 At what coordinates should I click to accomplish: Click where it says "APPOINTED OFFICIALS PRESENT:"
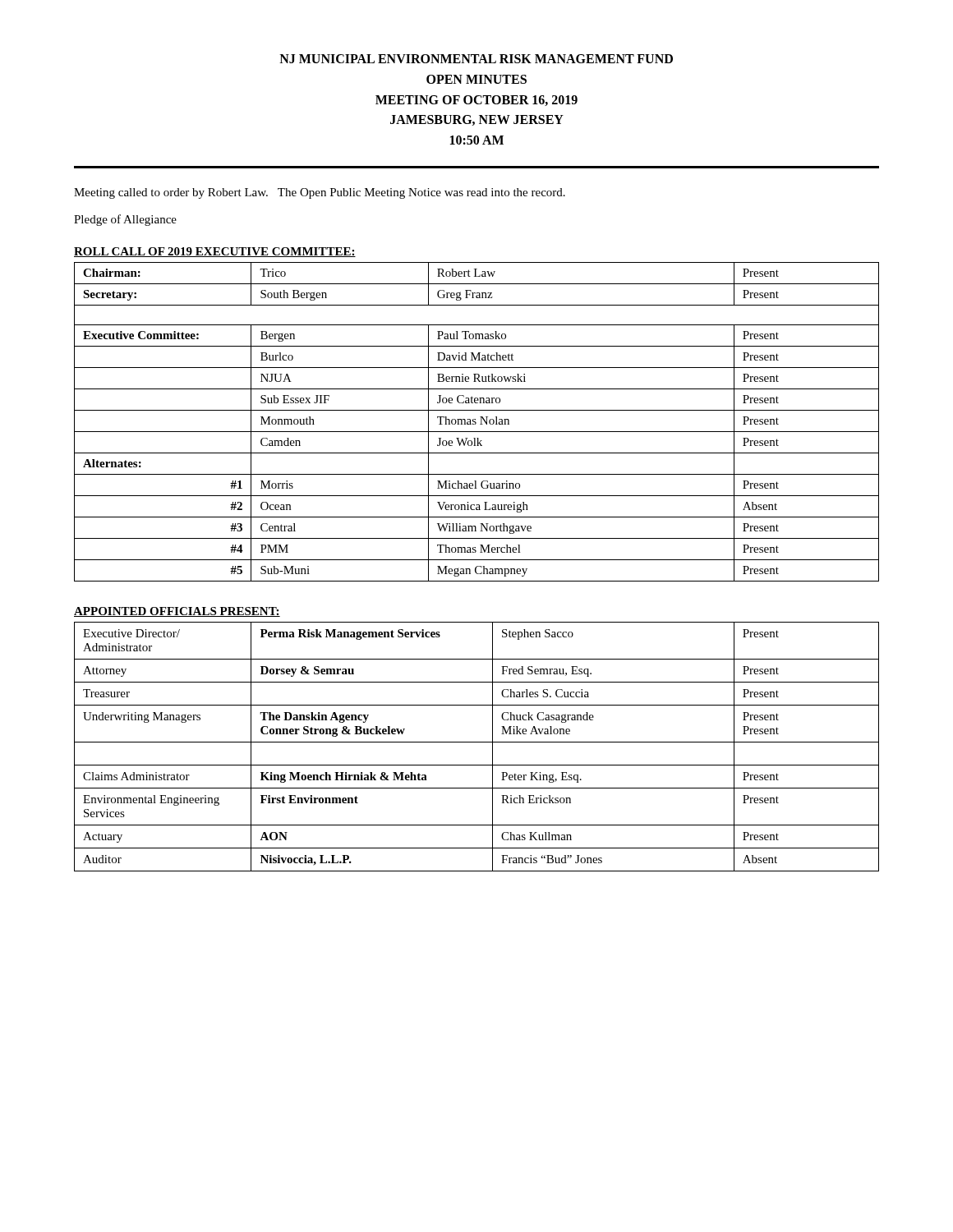coord(177,612)
